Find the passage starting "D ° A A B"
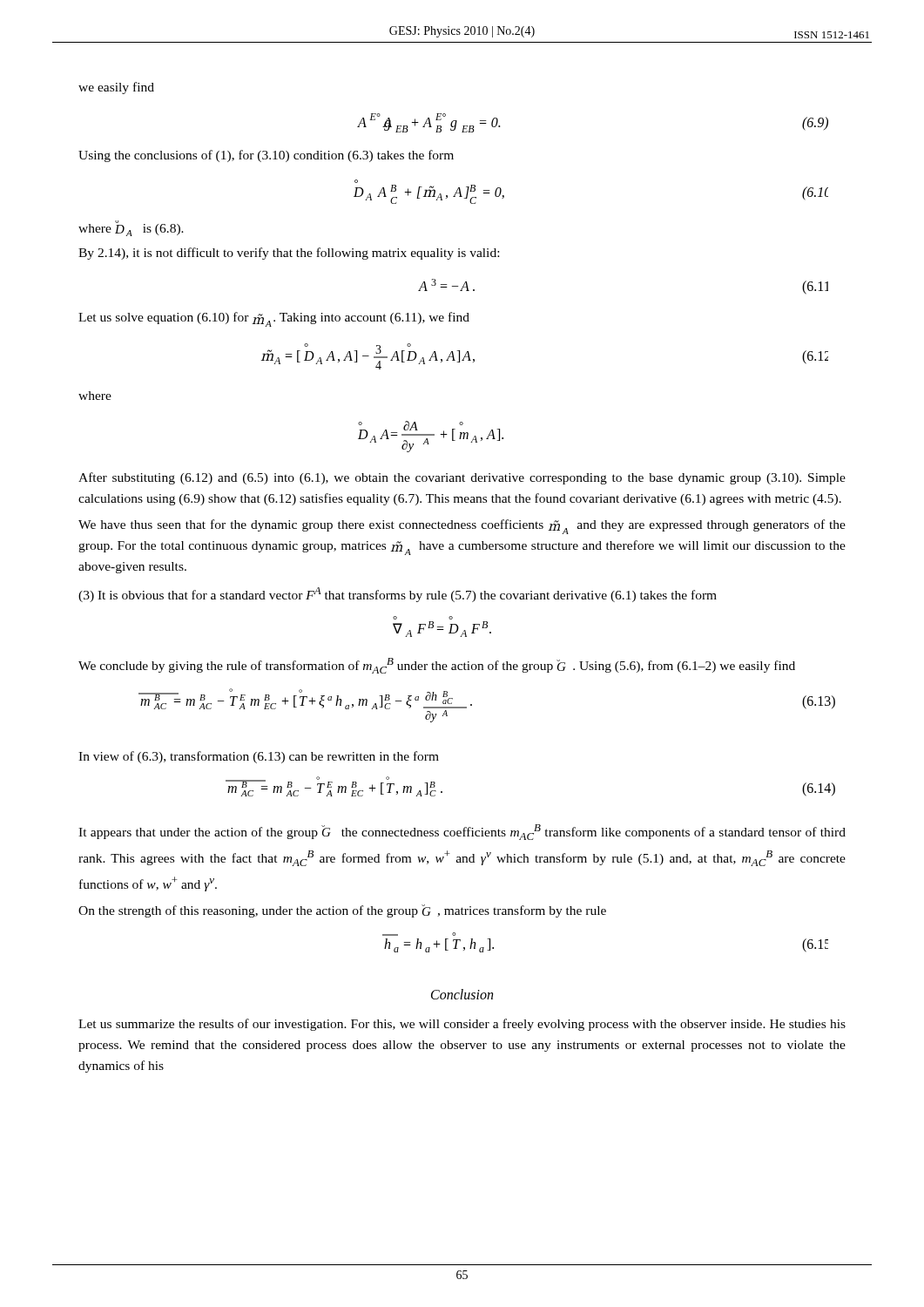The image size is (924, 1307). coord(466,192)
